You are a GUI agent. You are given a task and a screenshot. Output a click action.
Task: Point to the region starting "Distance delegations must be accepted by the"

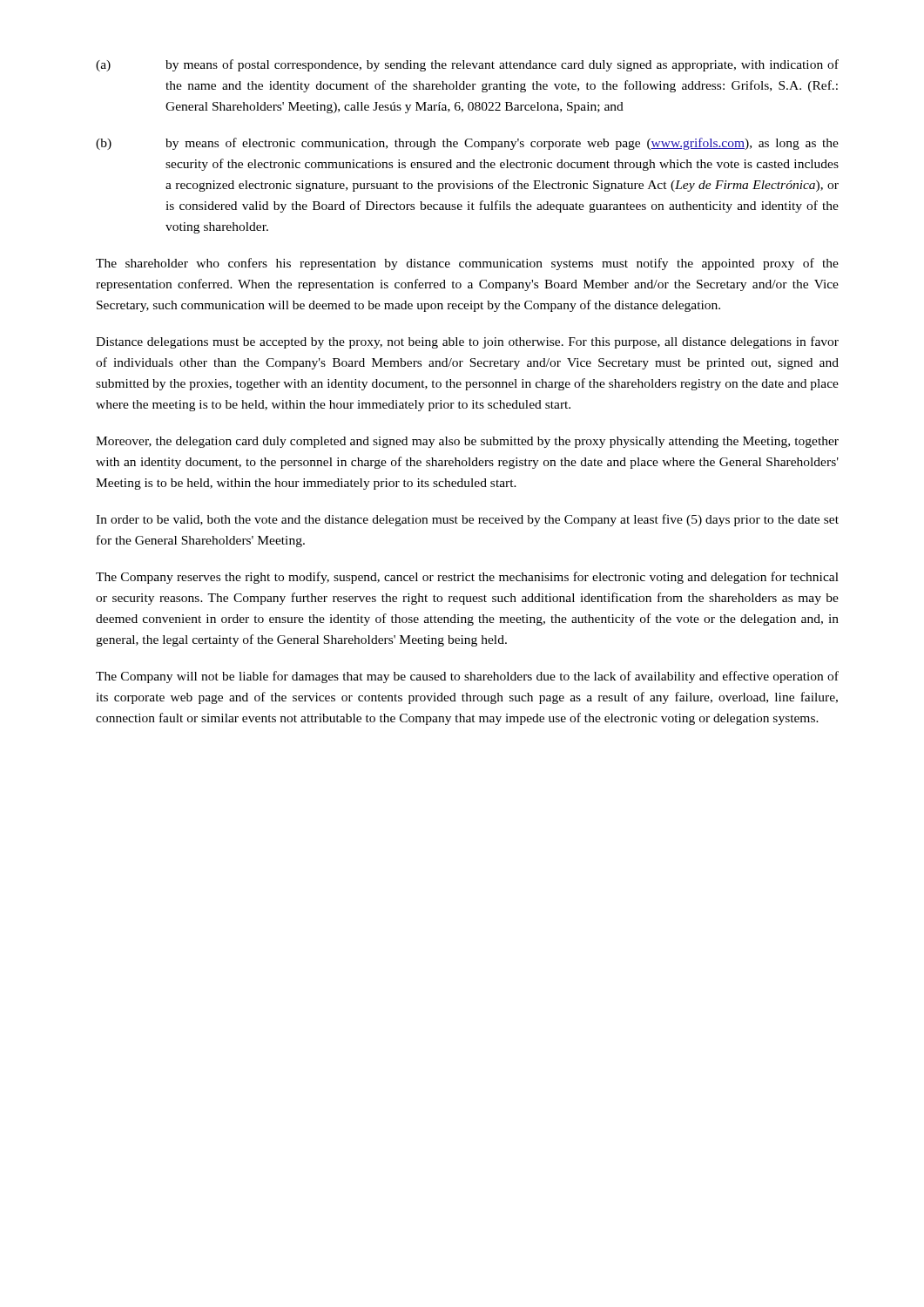point(467,373)
